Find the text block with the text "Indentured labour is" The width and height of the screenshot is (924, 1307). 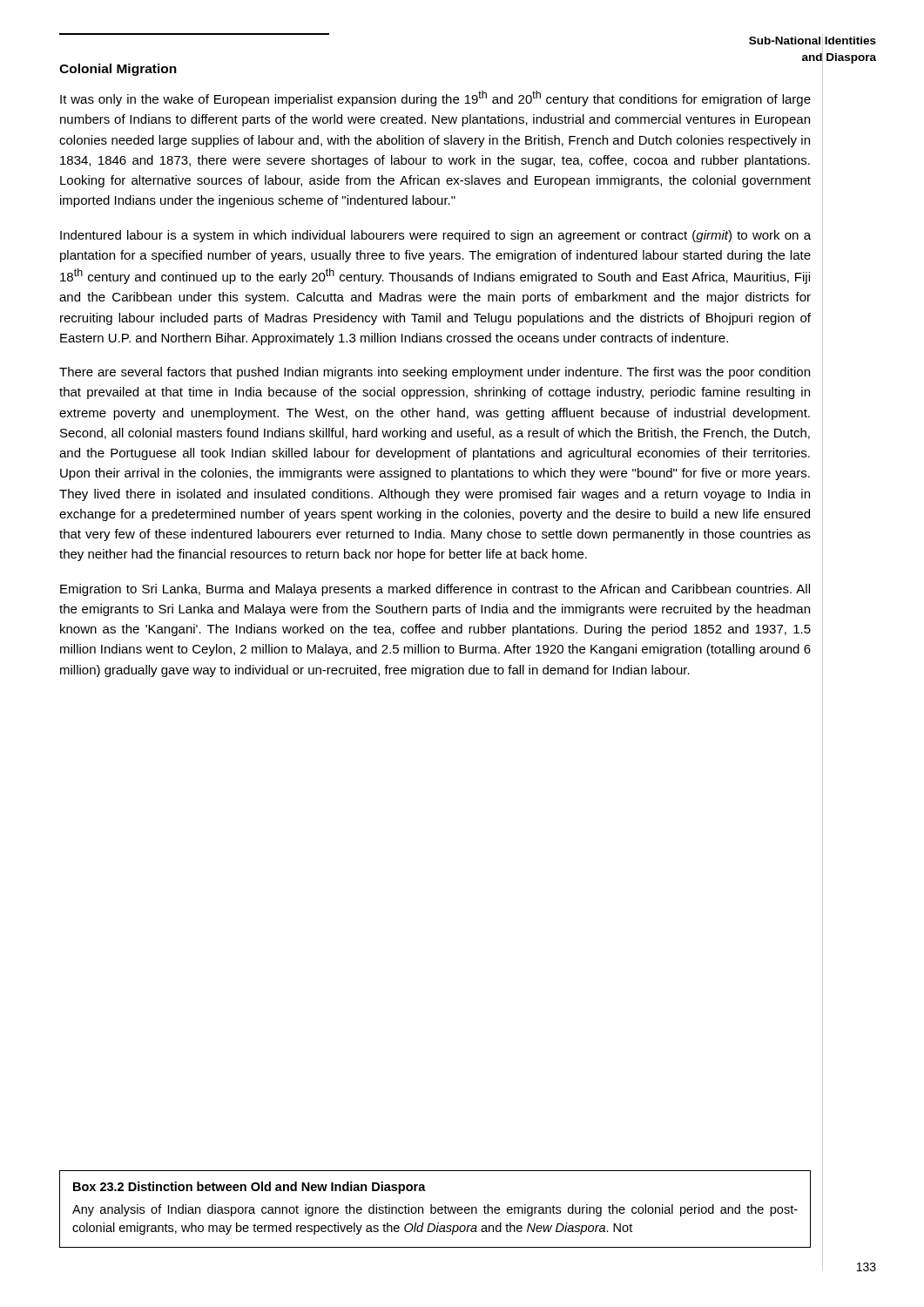[435, 286]
